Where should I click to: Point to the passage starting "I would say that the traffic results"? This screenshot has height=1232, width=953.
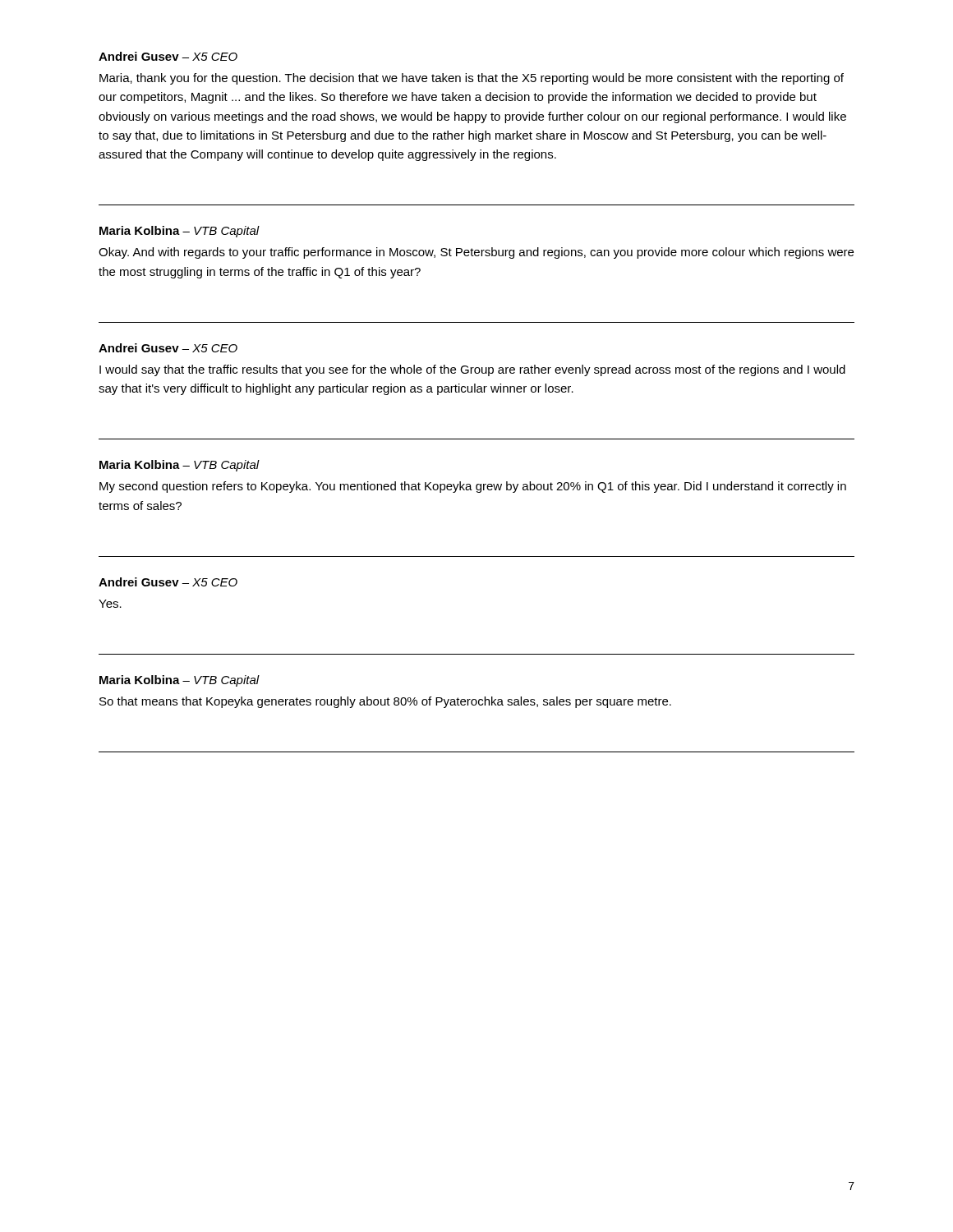[476, 379]
